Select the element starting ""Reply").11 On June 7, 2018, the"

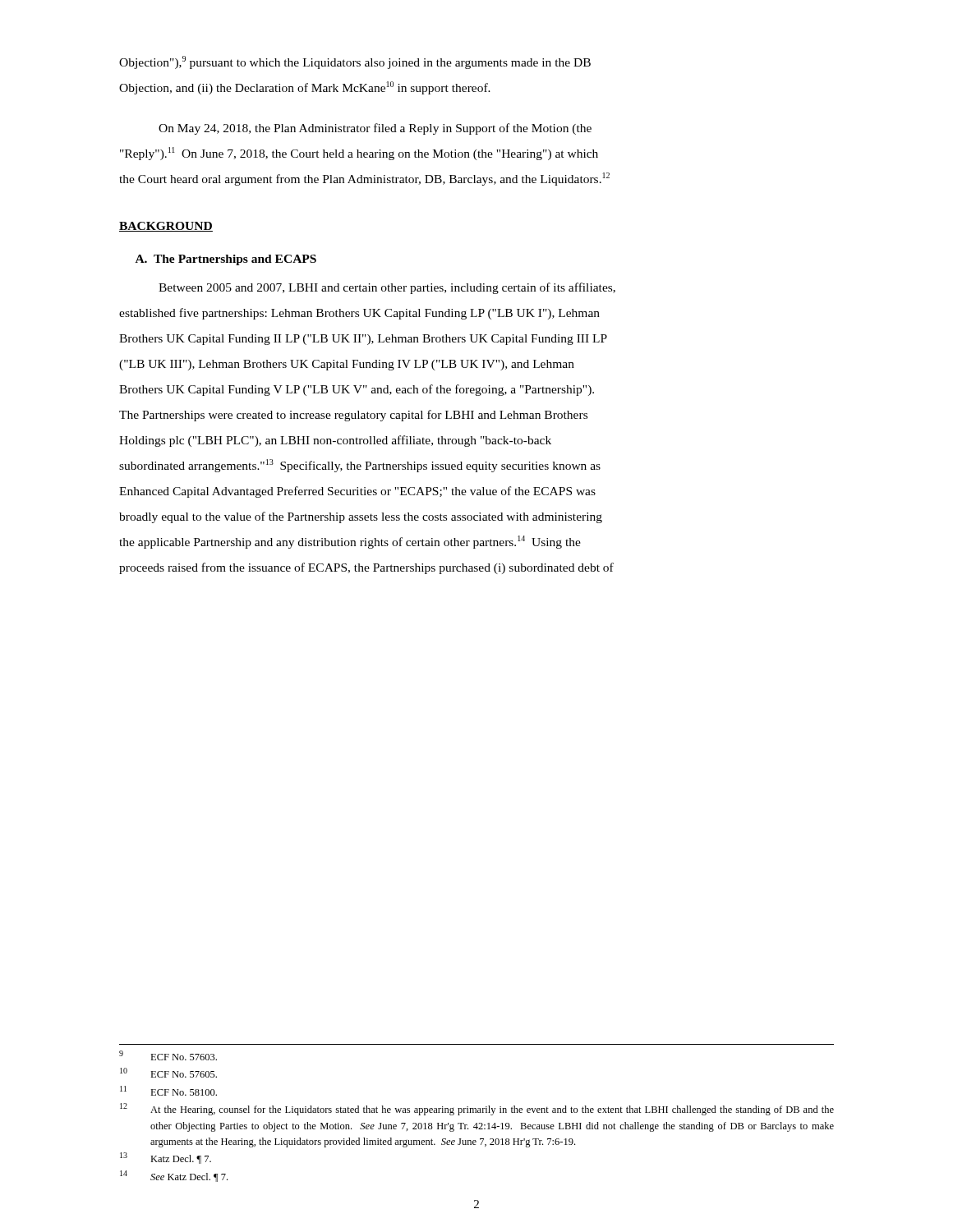point(359,153)
